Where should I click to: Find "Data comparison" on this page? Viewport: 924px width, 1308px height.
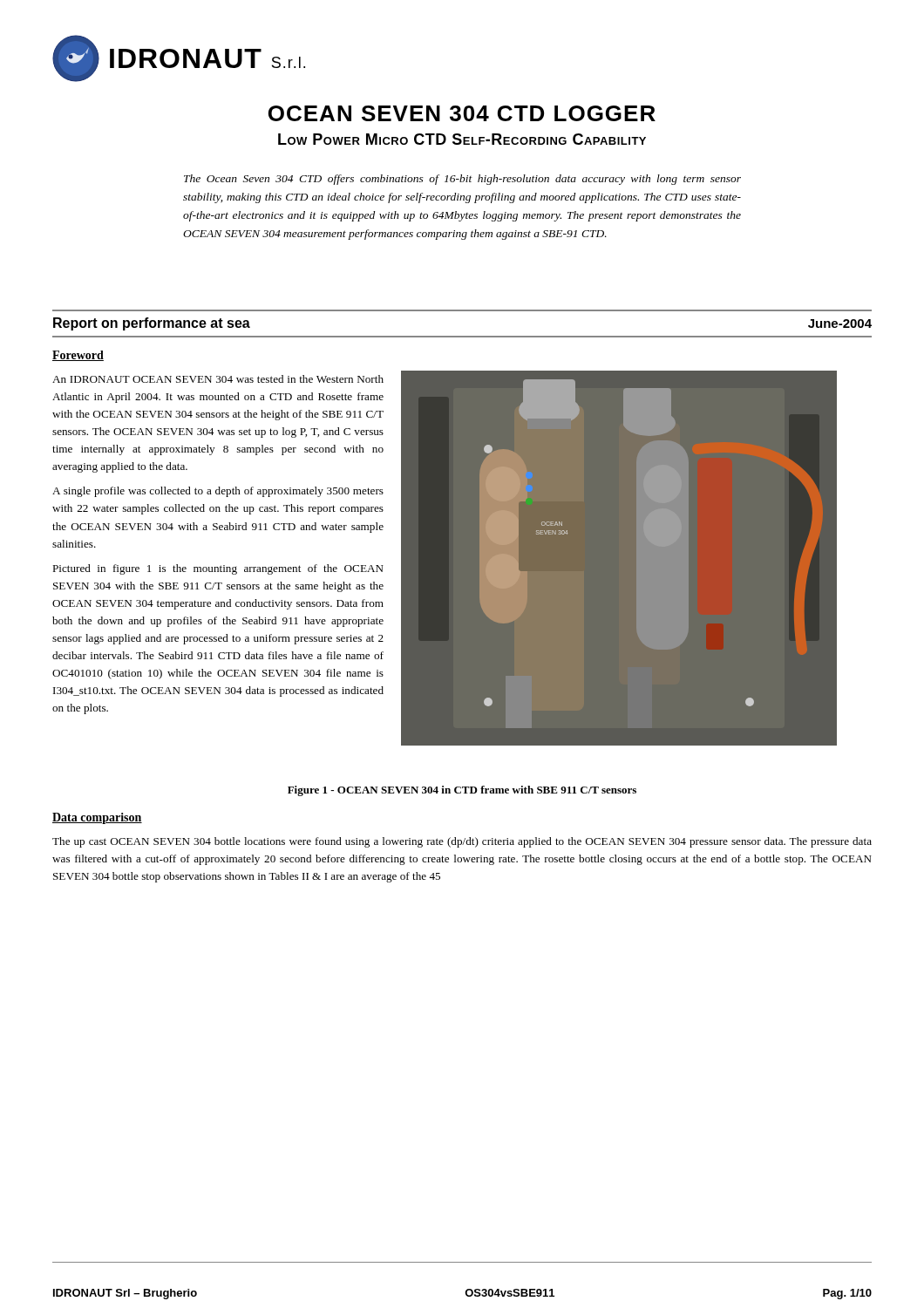pyautogui.click(x=97, y=818)
